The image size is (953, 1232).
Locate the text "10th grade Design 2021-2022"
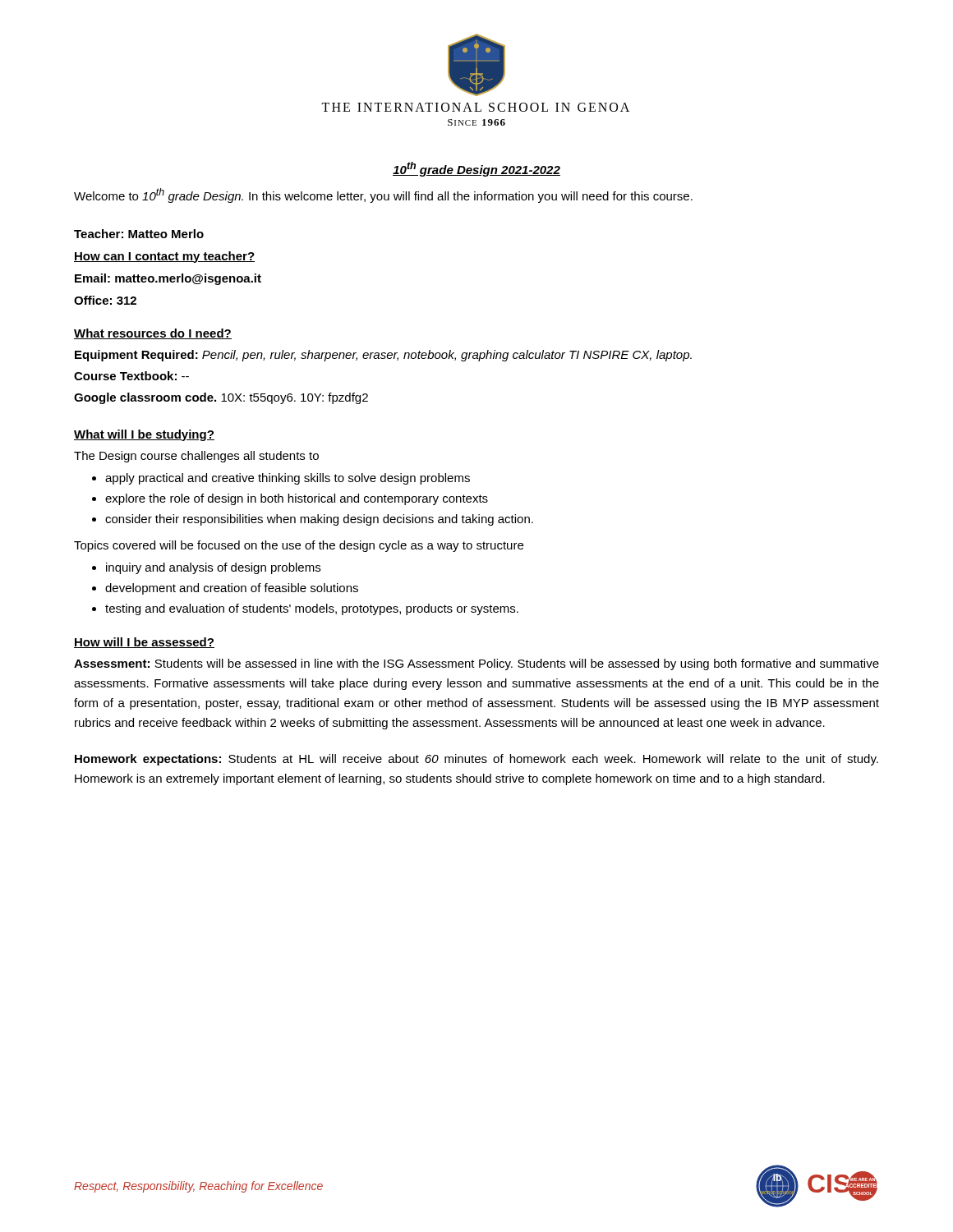pyautogui.click(x=476, y=168)
